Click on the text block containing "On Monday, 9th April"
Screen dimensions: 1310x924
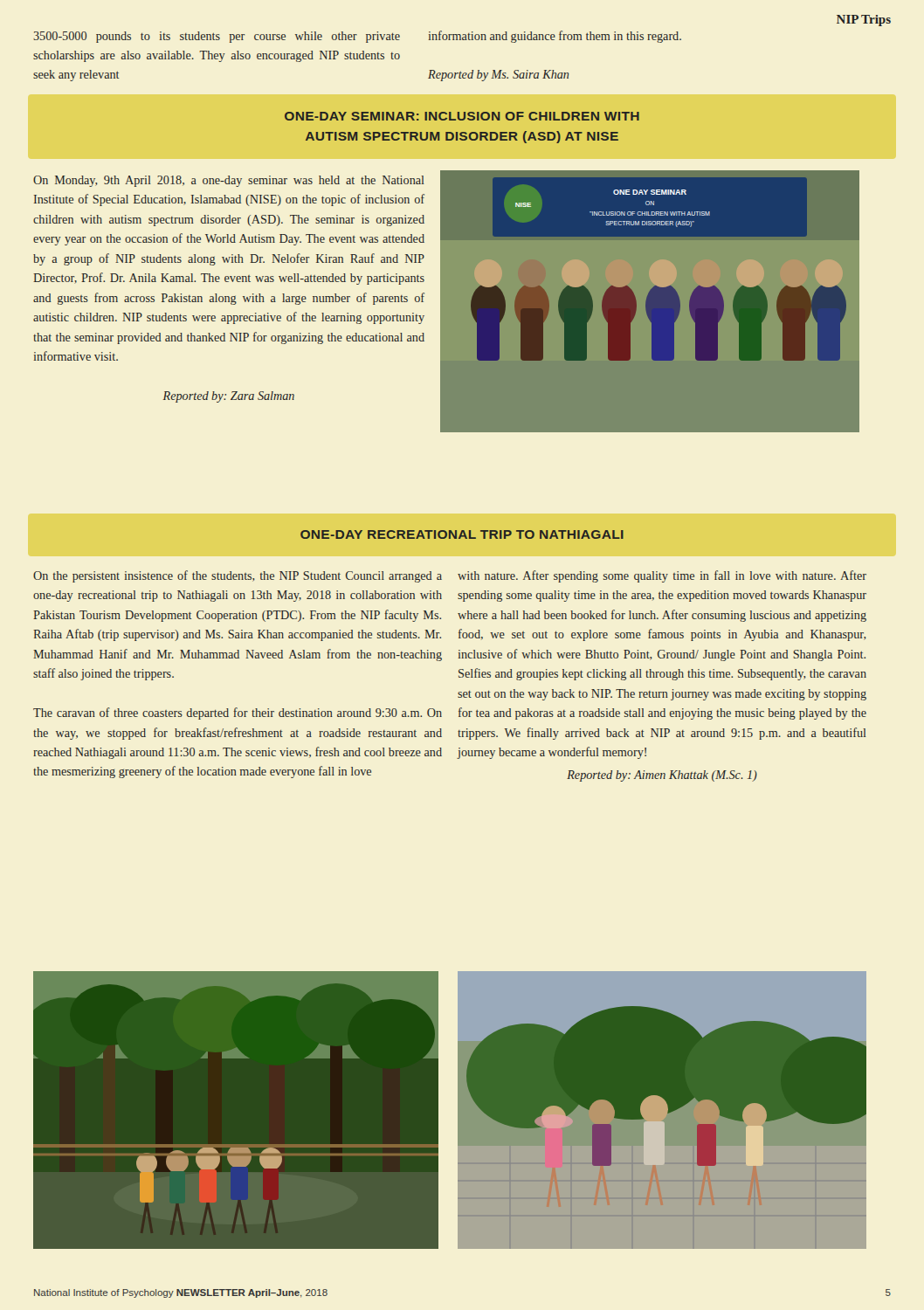click(x=229, y=289)
